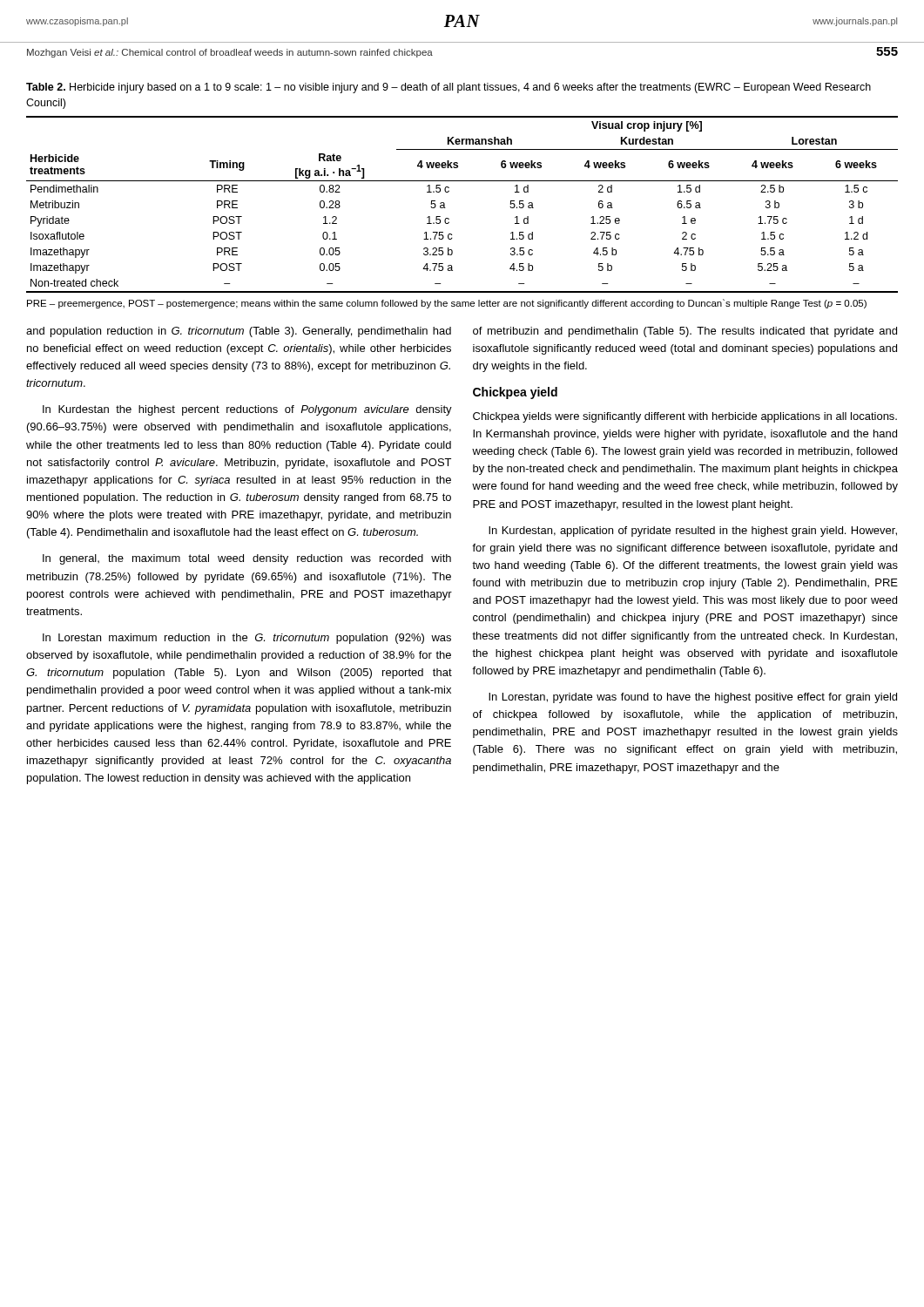Image resolution: width=924 pixels, height=1307 pixels.
Task: Point to the text block starting "In Lorestan maximum reduction in the G."
Action: click(x=239, y=708)
